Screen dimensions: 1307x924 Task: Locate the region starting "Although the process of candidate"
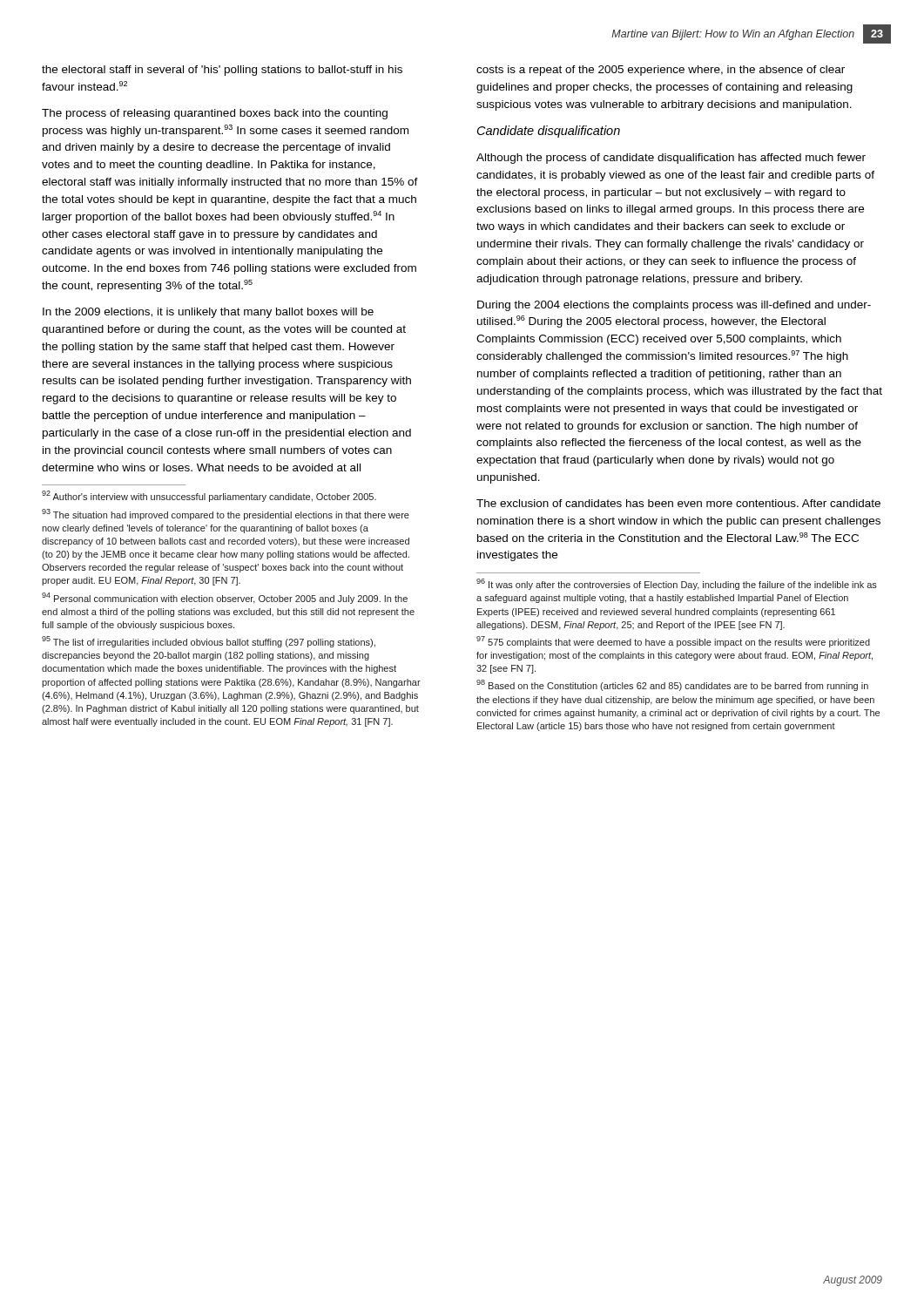680,218
